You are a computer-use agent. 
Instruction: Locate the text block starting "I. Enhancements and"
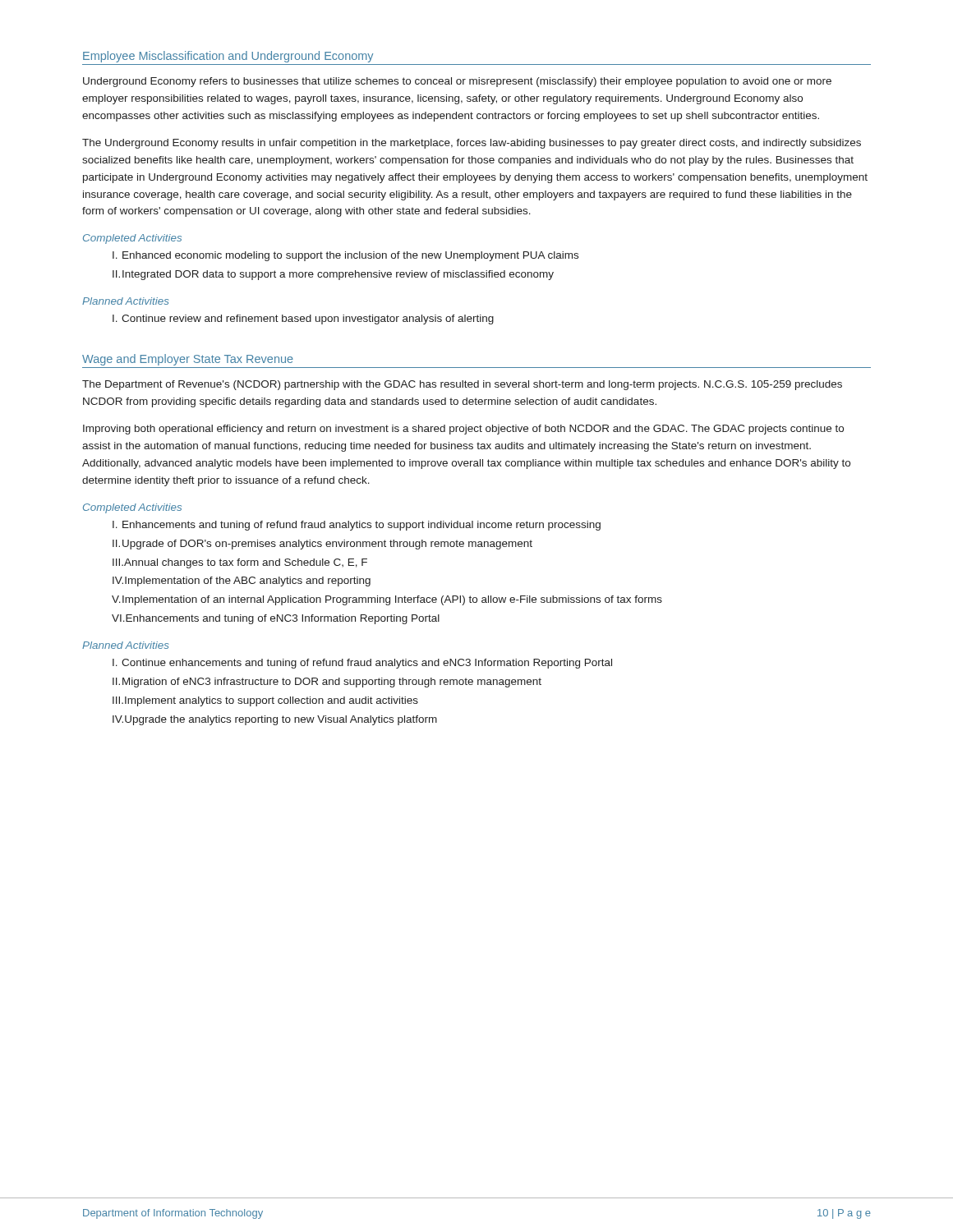pos(476,525)
